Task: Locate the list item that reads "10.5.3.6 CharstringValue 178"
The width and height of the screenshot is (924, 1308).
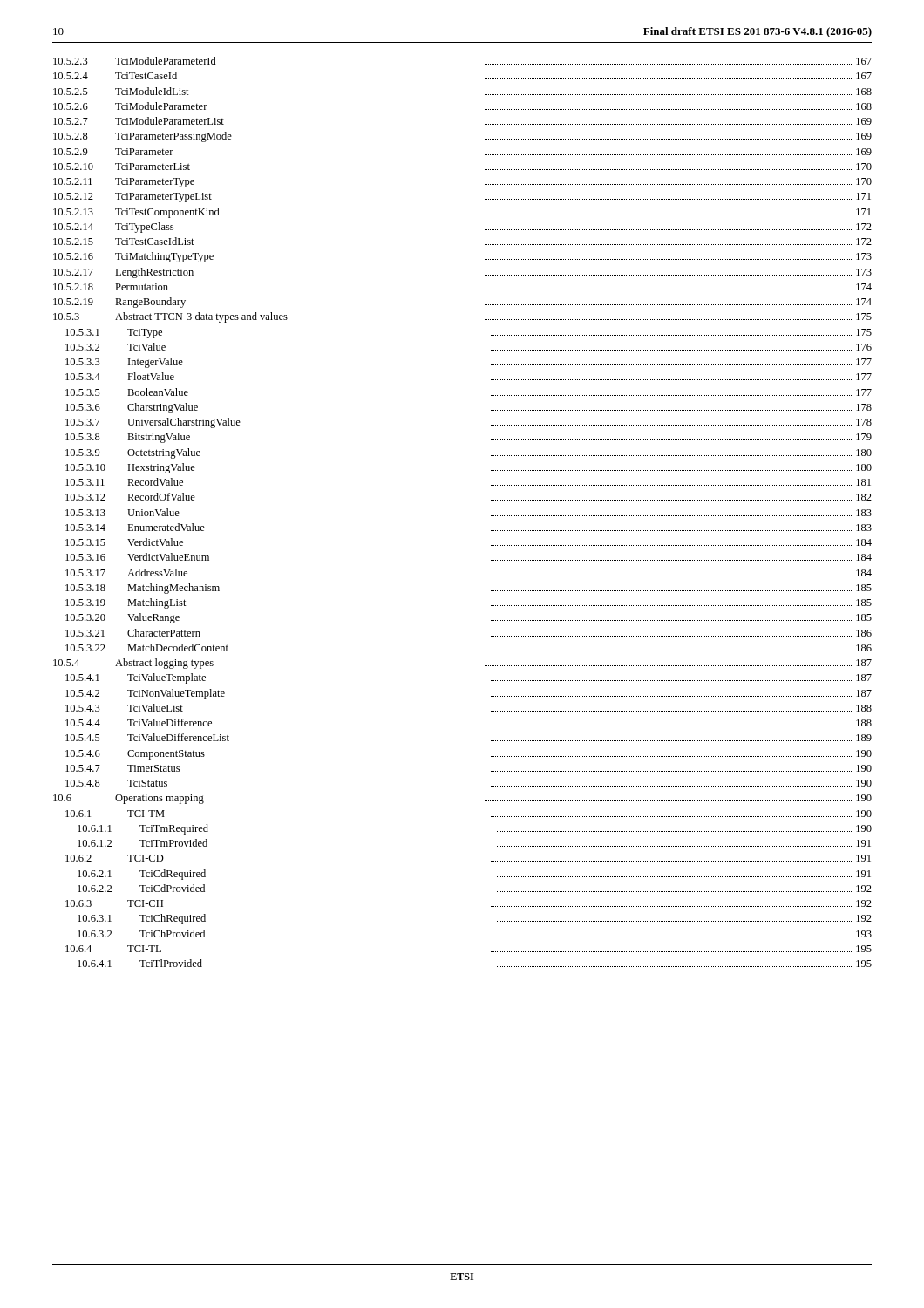Action: 81,407
